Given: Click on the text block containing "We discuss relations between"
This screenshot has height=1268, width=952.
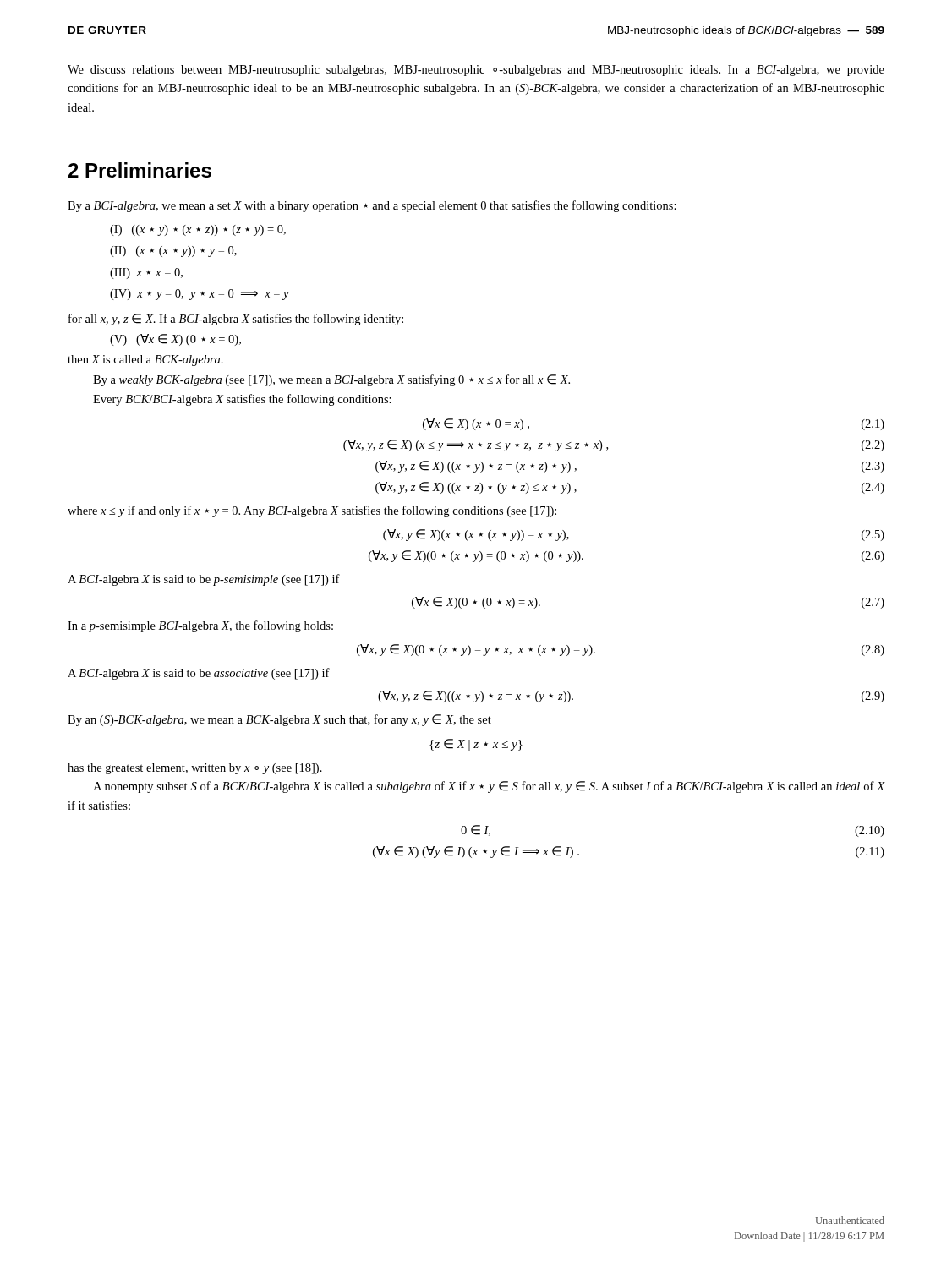Looking at the screenshot, I should (476, 88).
